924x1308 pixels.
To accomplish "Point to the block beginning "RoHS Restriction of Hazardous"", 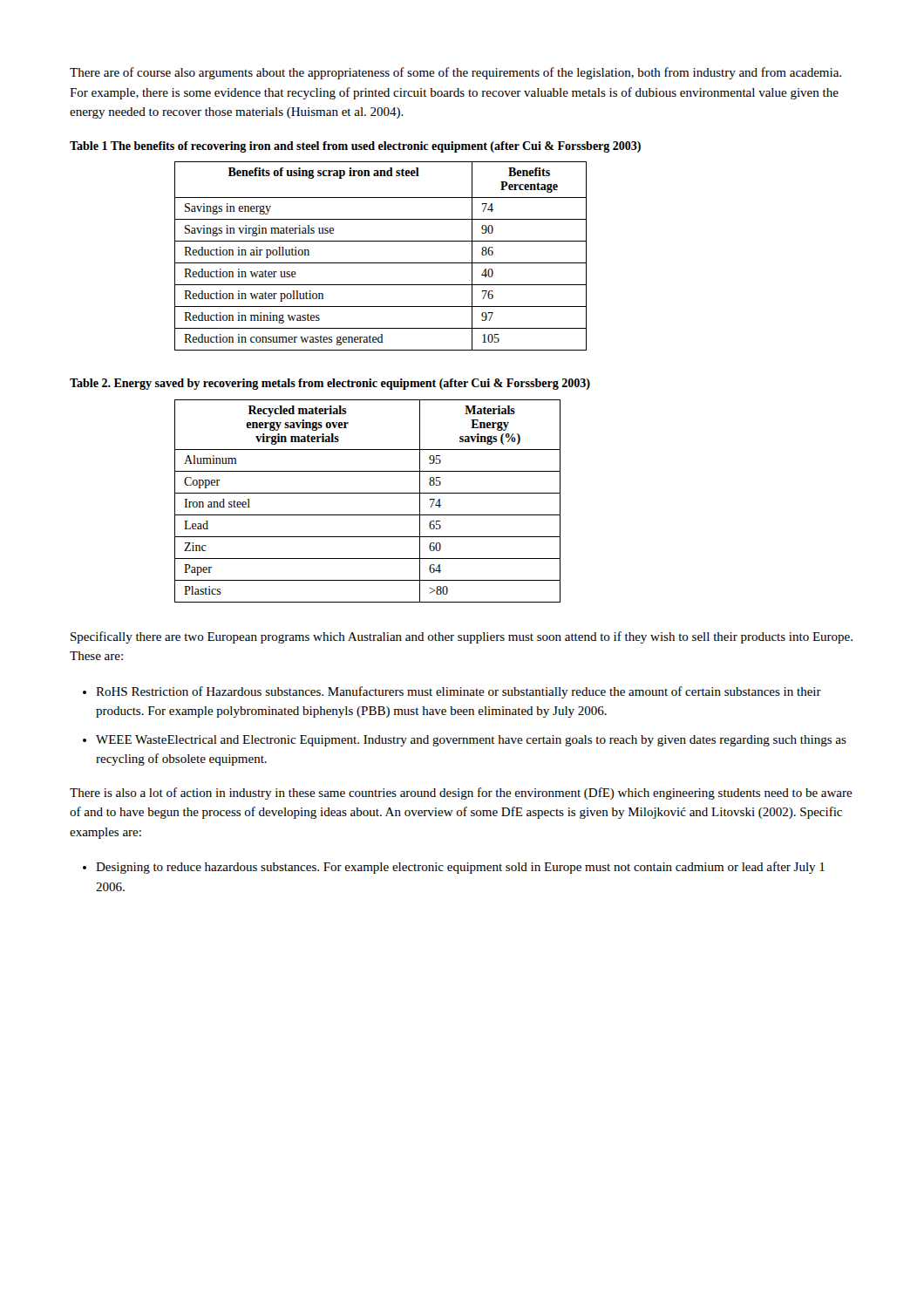I will [x=458, y=701].
